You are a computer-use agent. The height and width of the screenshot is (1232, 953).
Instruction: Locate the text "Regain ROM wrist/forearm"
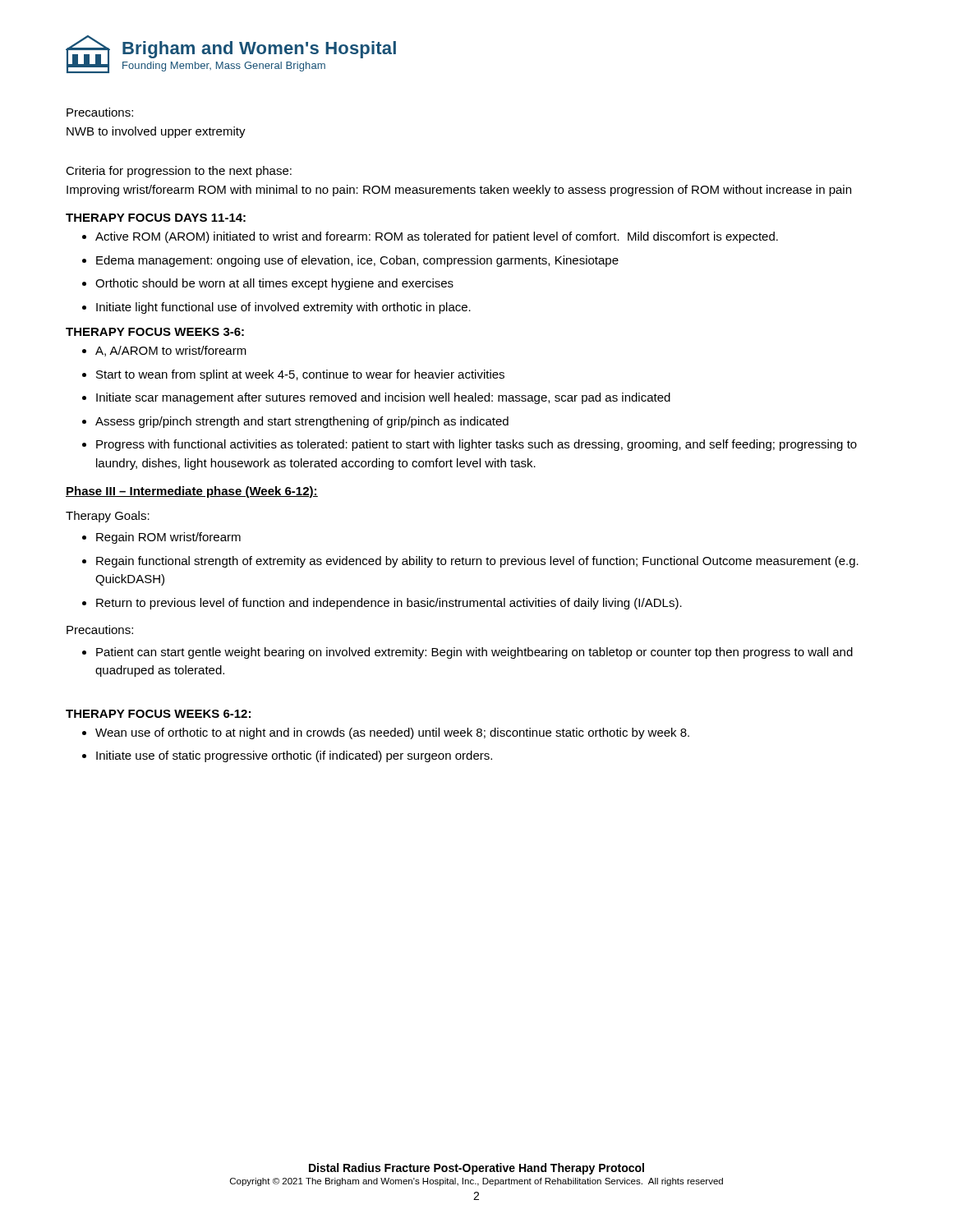pyautogui.click(x=168, y=537)
